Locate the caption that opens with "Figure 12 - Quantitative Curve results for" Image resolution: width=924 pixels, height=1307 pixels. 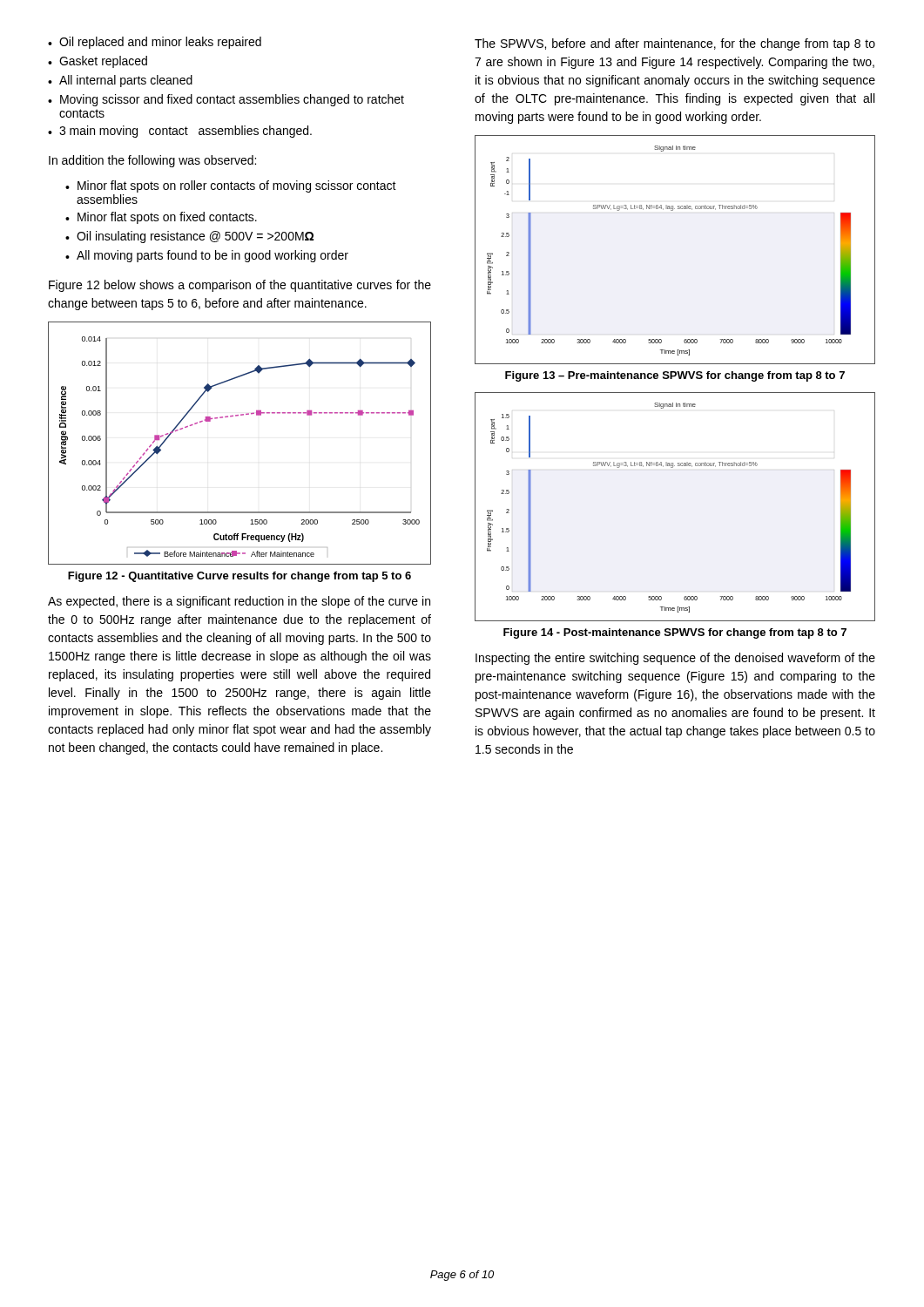pos(240,575)
